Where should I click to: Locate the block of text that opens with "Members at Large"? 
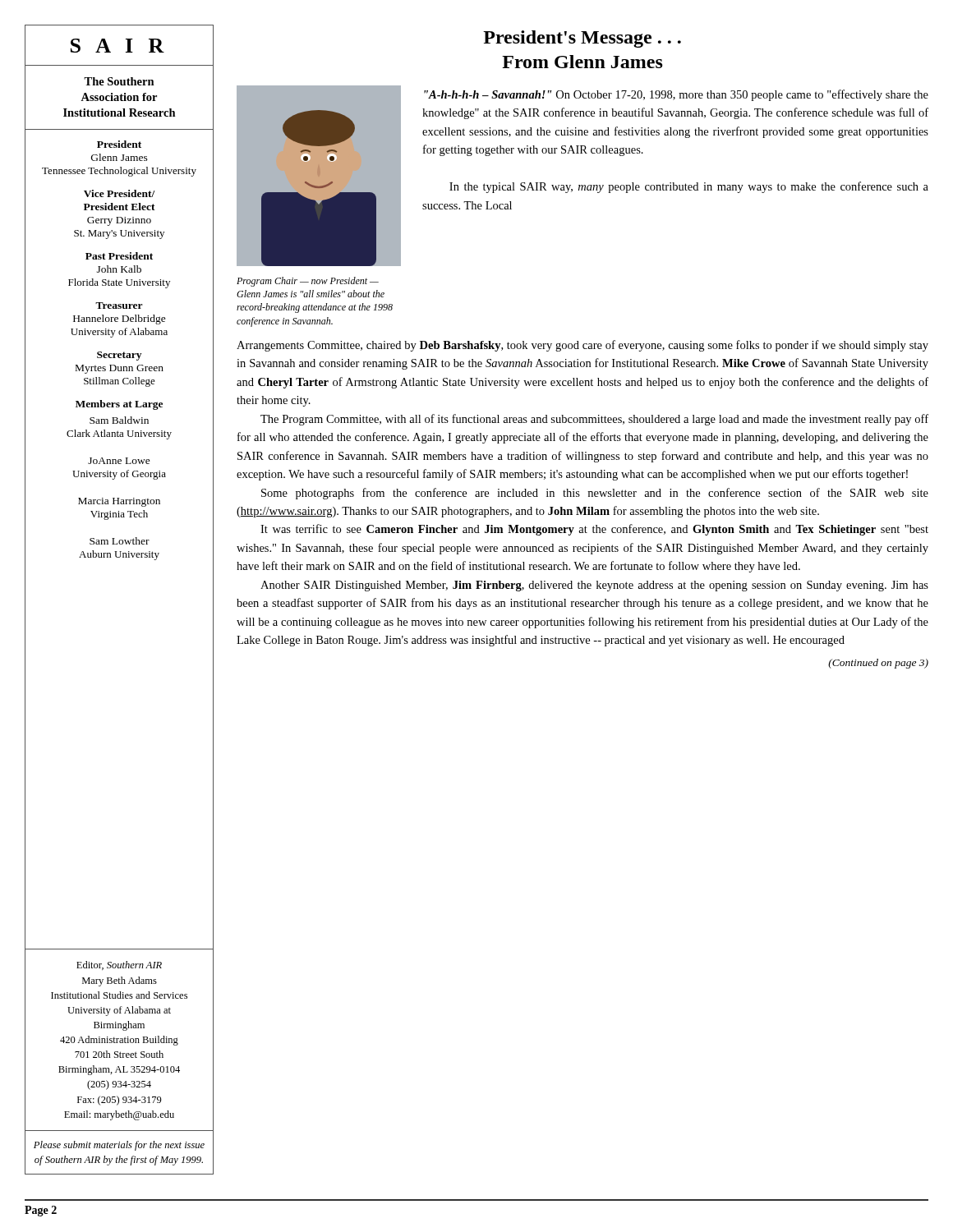point(119,479)
